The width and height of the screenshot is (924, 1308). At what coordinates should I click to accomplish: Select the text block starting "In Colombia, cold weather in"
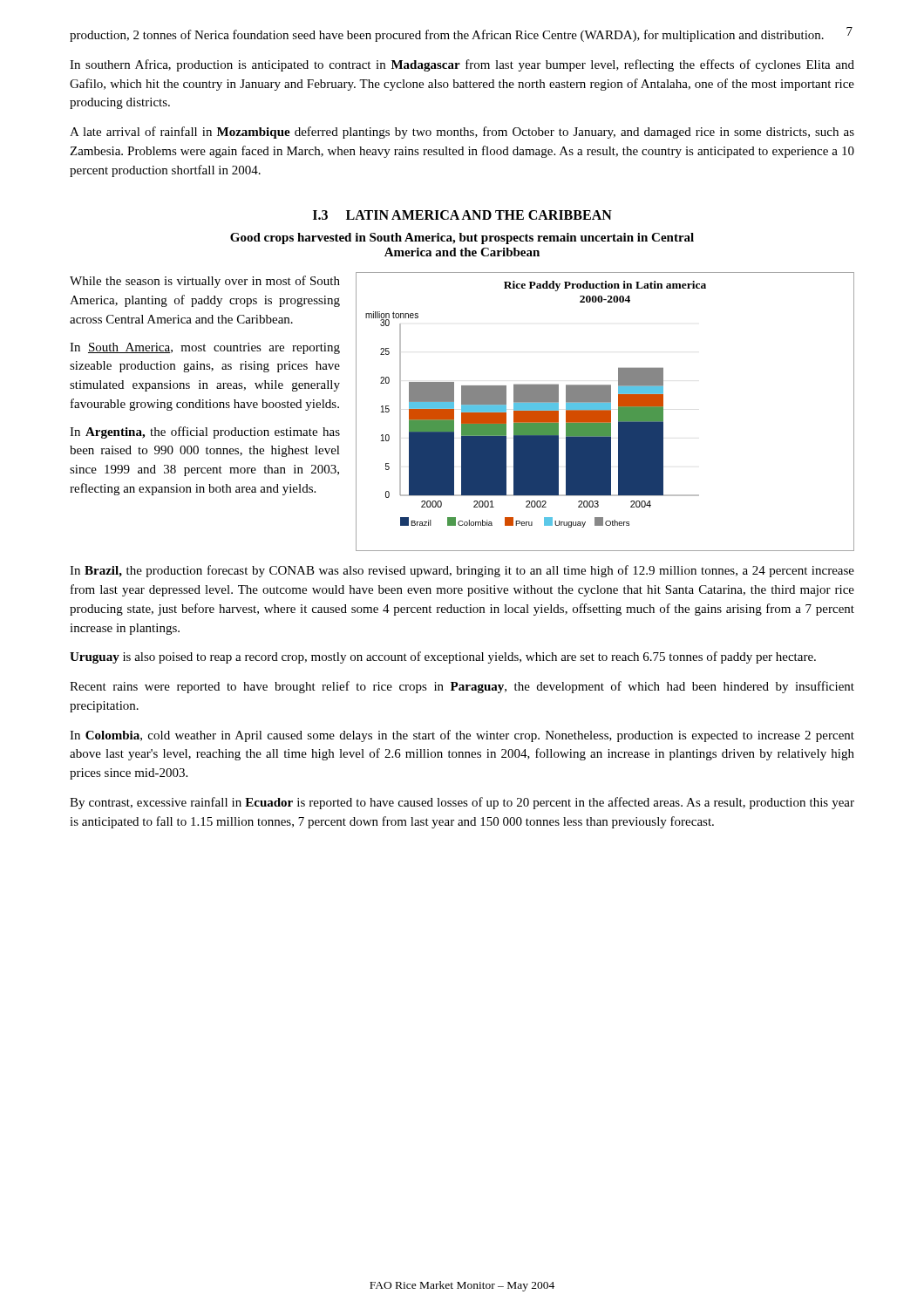click(x=462, y=754)
